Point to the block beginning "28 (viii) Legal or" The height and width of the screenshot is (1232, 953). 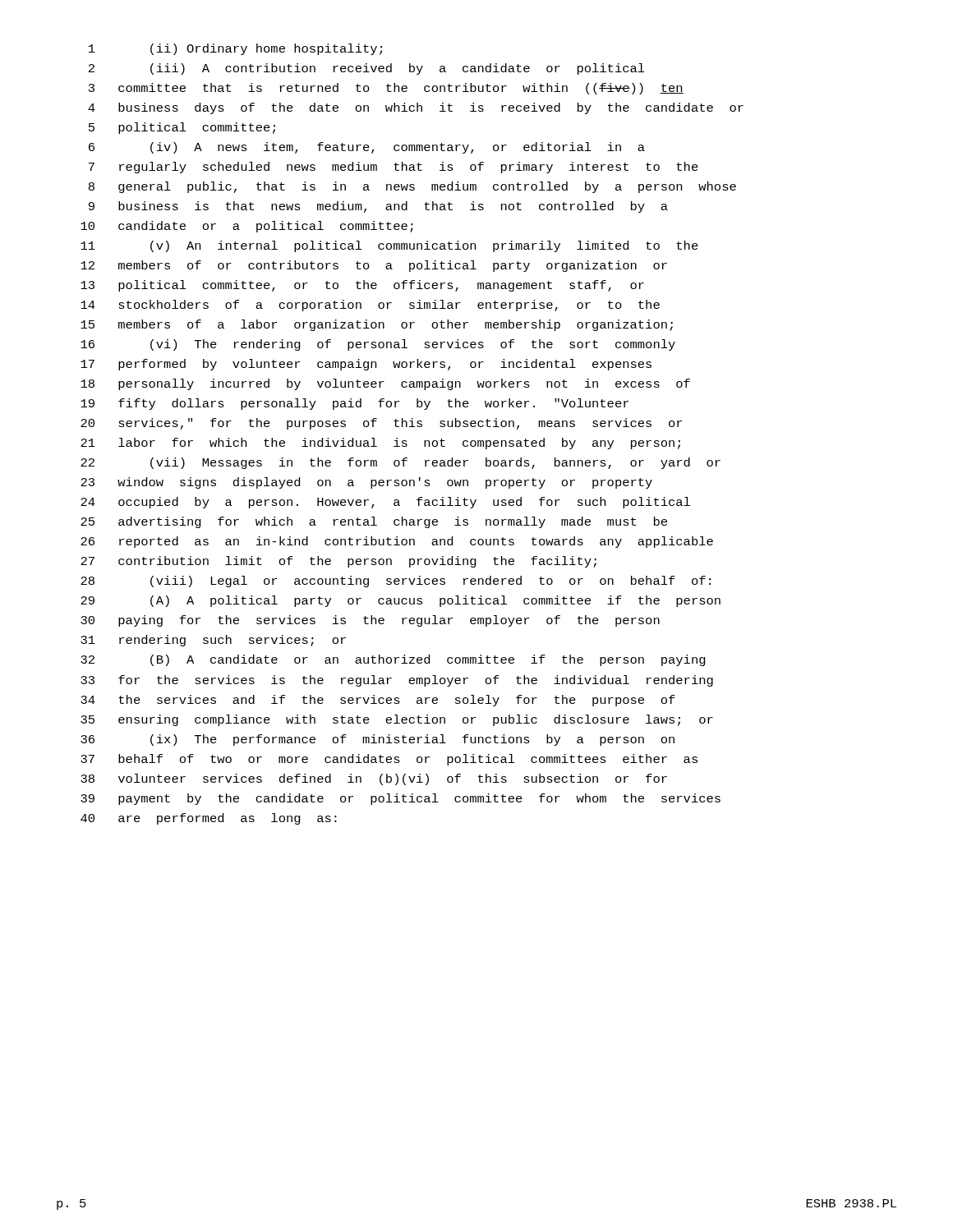(476, 582)
